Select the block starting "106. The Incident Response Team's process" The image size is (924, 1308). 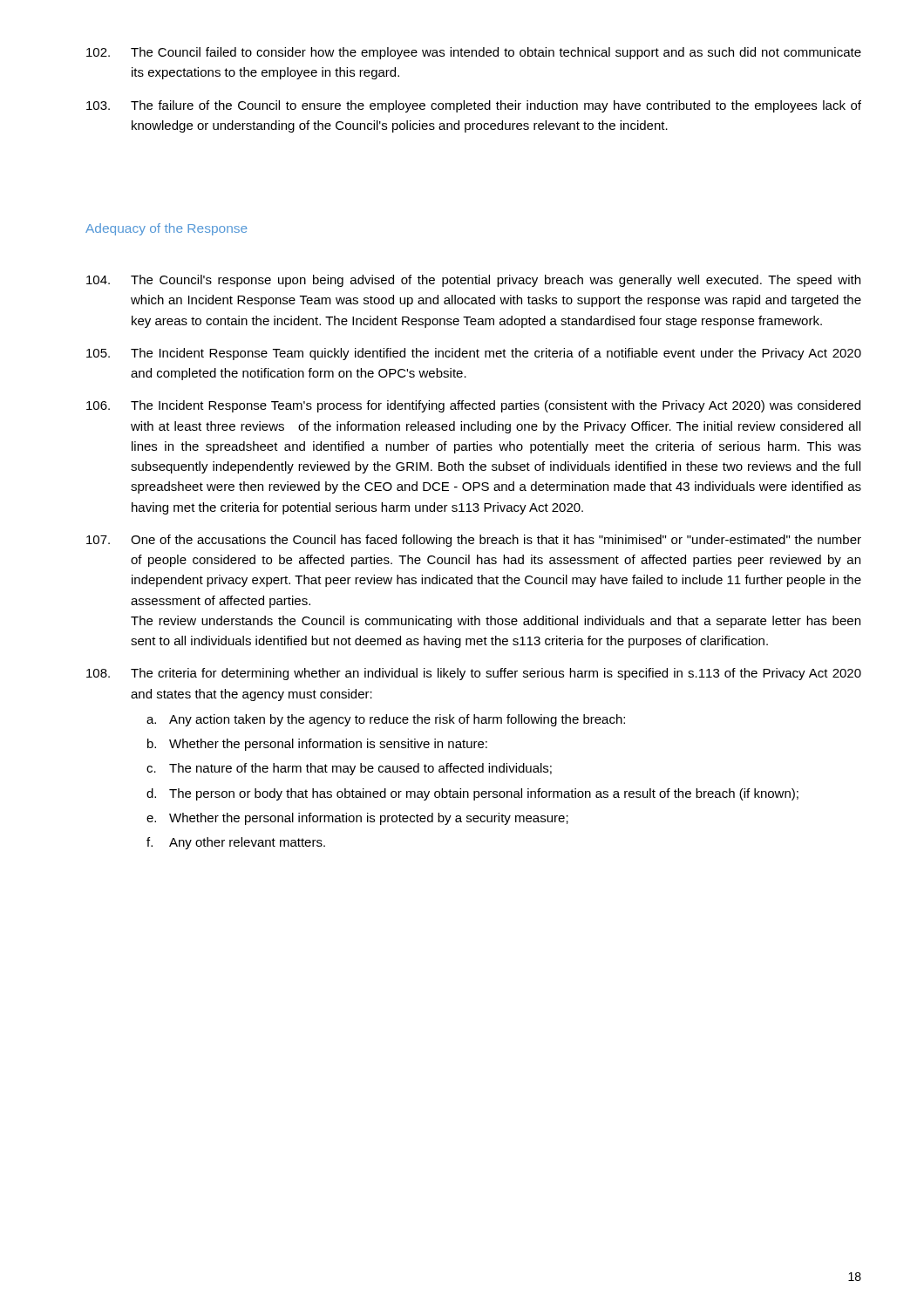click(x=473, y=456)
